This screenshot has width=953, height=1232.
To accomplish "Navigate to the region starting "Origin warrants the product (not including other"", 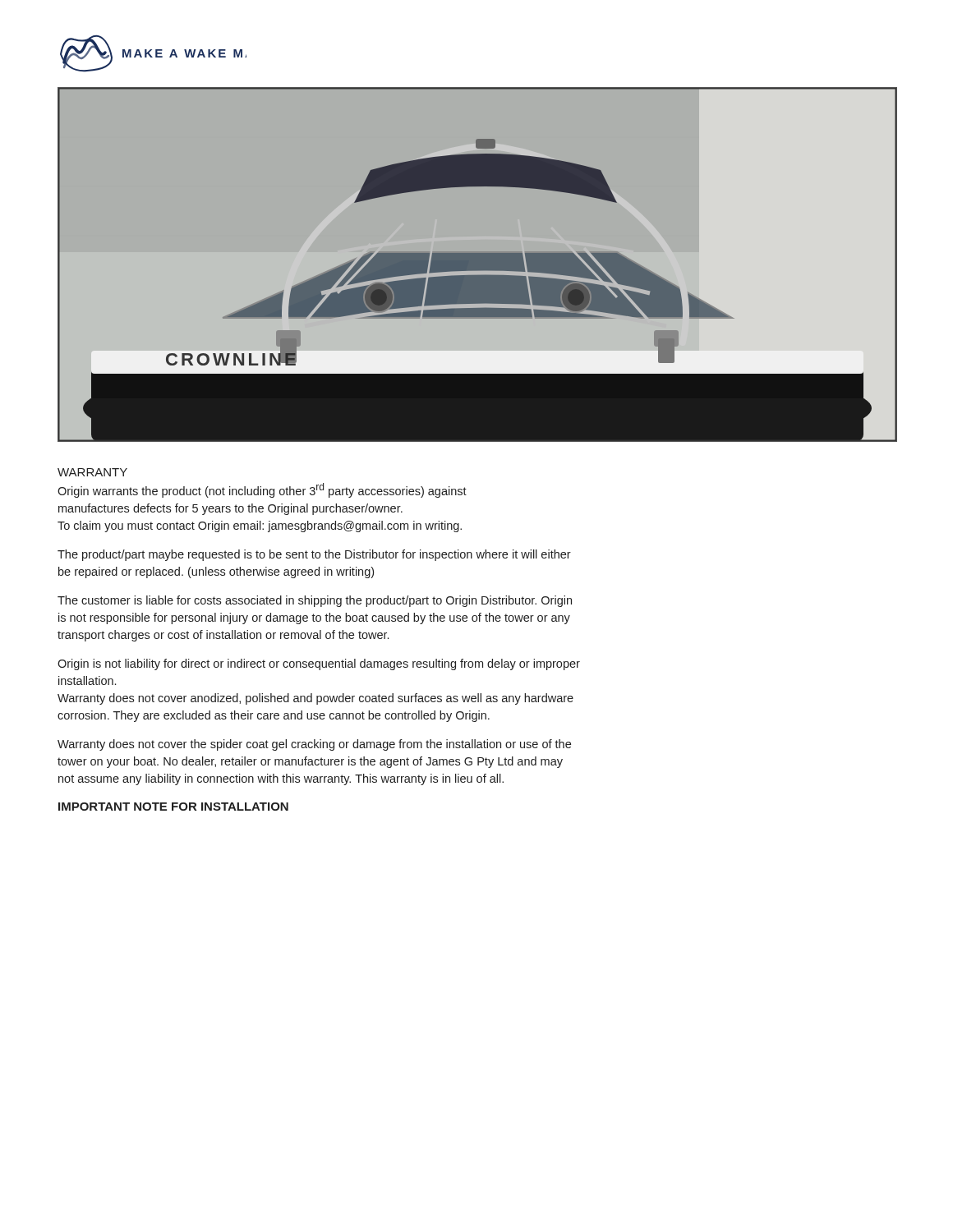I will (x=262, y=507).
